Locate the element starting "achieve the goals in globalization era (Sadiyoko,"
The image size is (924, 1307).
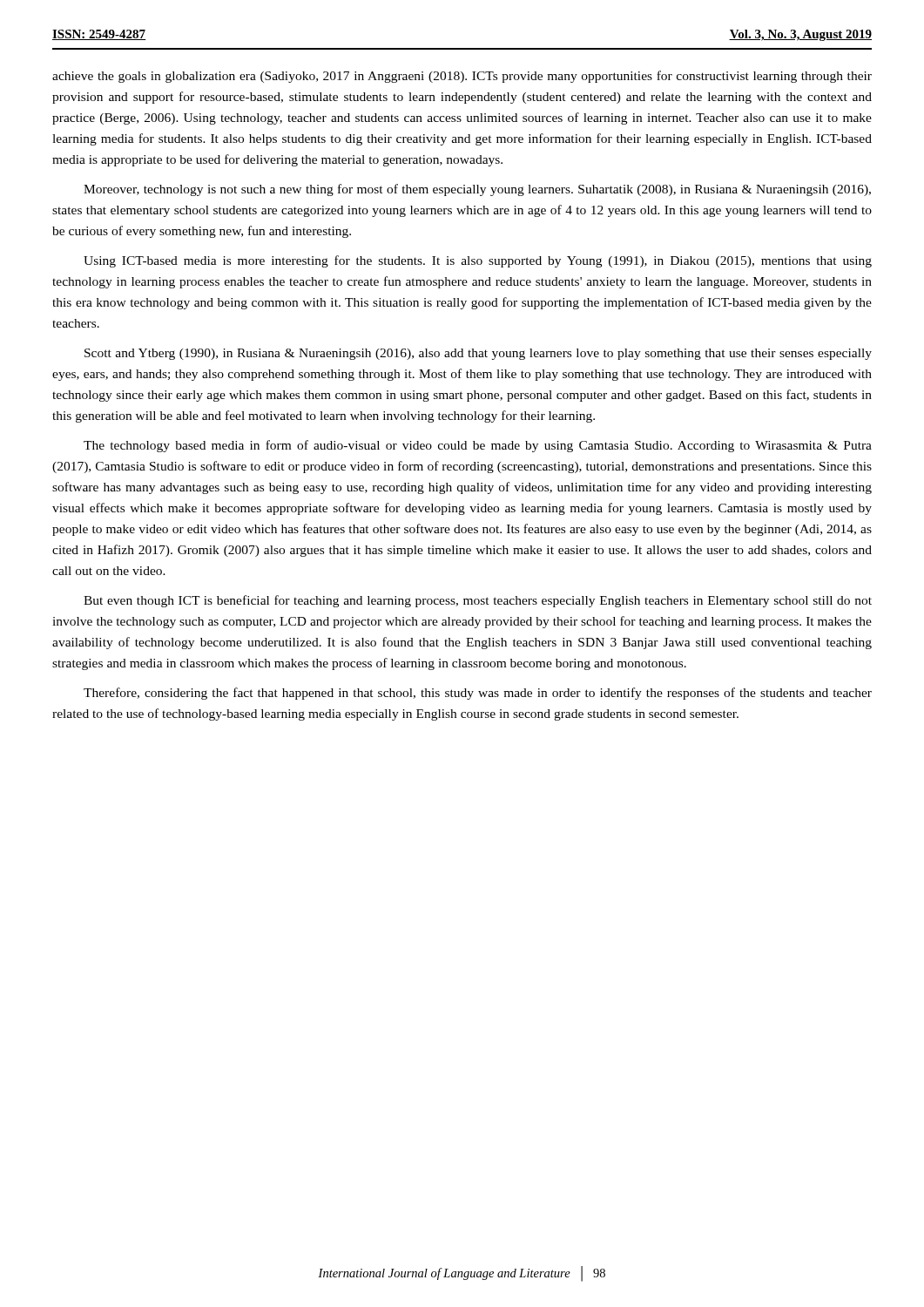click(x=462, y=118)
